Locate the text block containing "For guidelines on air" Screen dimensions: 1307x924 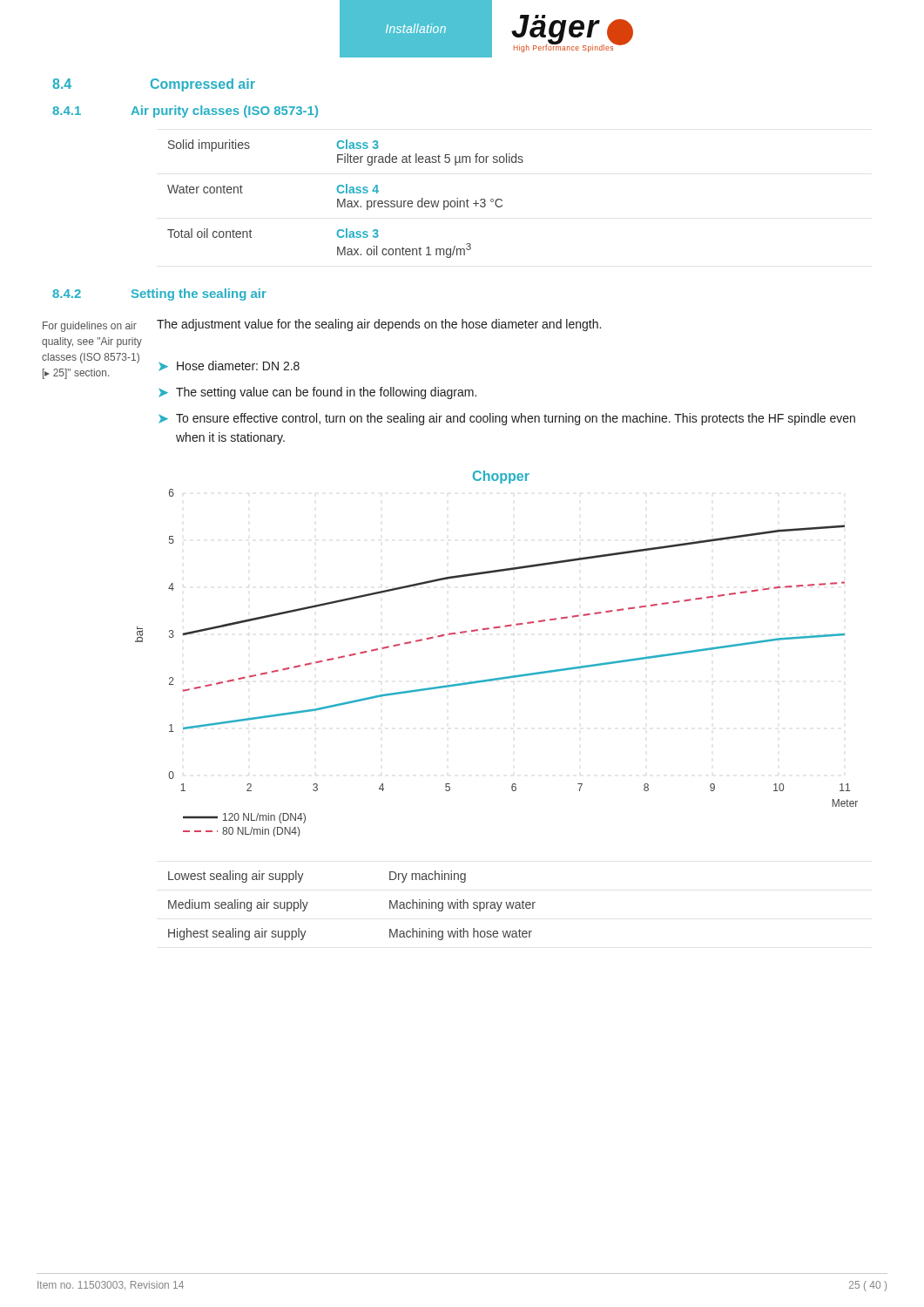(x=92, y=349)
